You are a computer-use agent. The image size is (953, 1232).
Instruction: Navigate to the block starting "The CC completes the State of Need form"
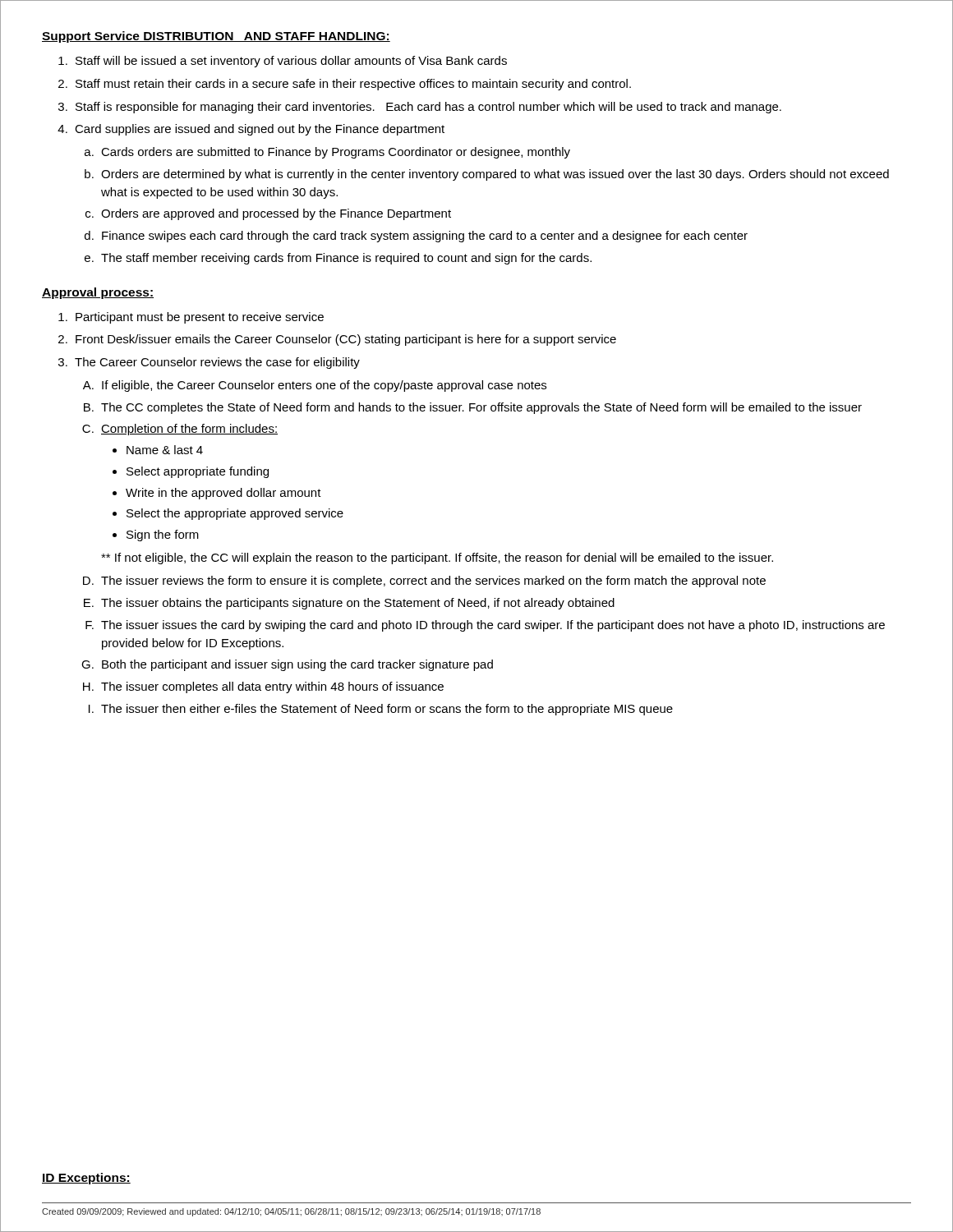481,407
